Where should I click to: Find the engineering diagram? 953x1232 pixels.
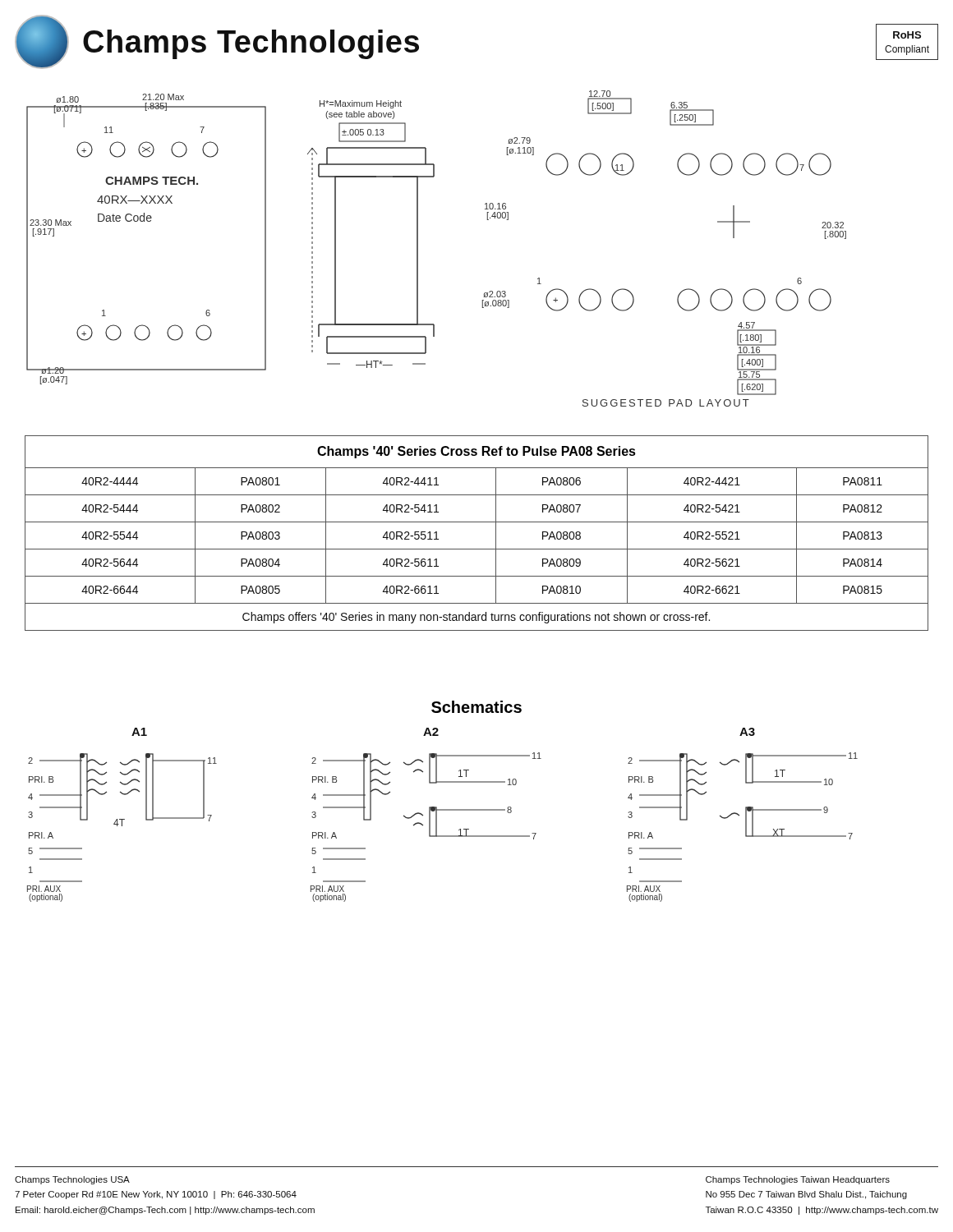476,246
